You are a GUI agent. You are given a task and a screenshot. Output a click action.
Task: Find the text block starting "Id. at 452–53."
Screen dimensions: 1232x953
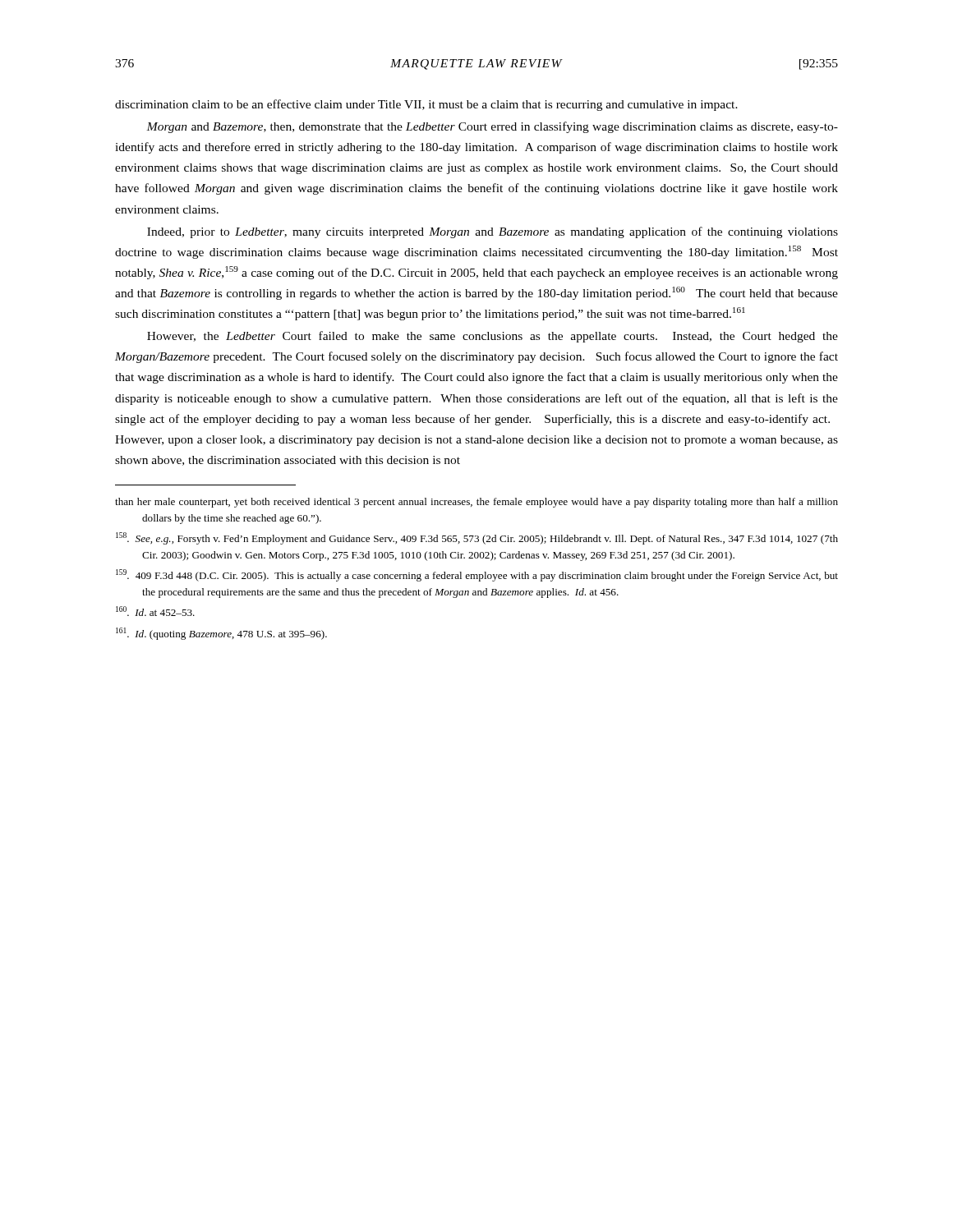tap(155, 612)
